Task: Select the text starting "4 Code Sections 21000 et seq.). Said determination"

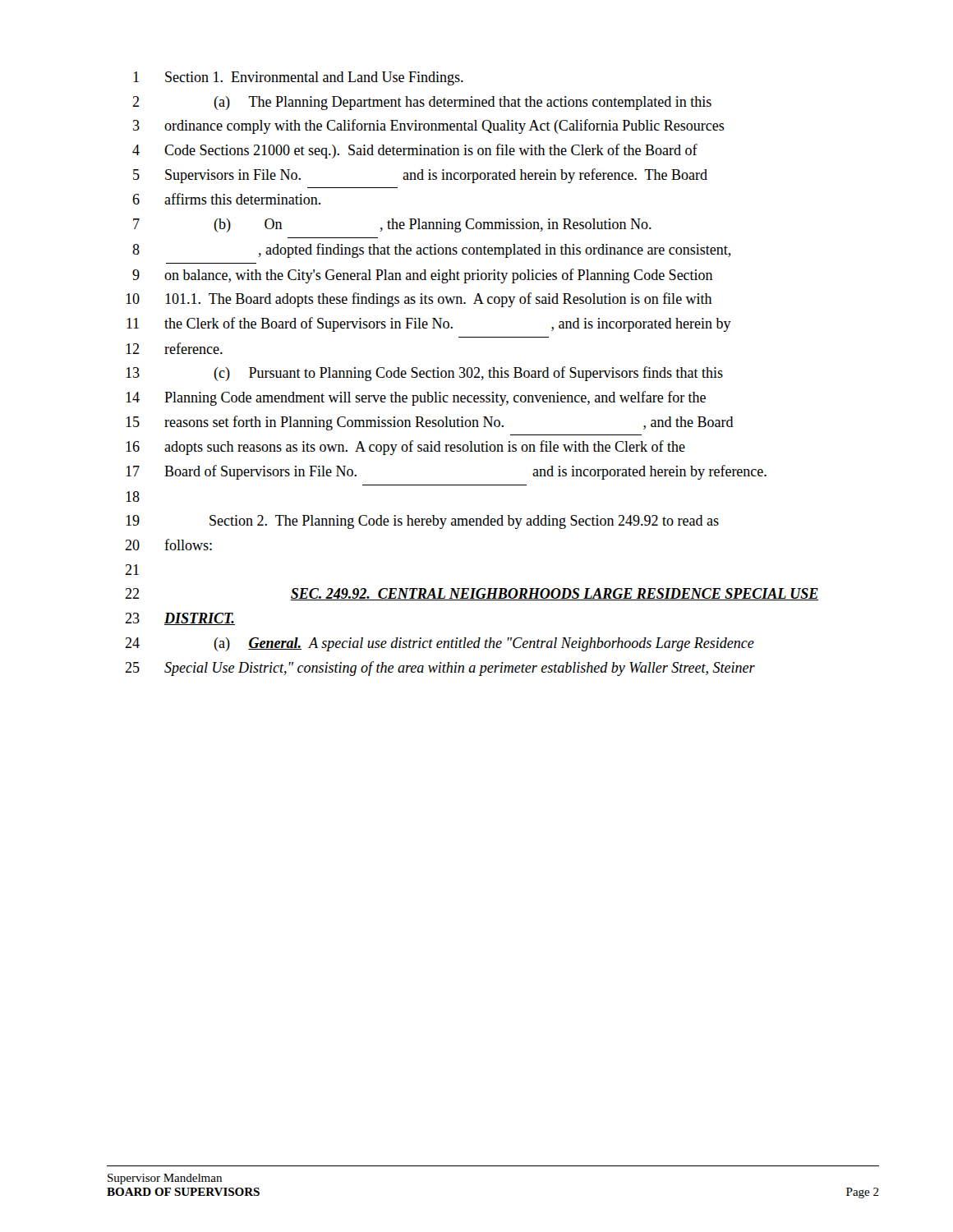Action: [493, 151]
